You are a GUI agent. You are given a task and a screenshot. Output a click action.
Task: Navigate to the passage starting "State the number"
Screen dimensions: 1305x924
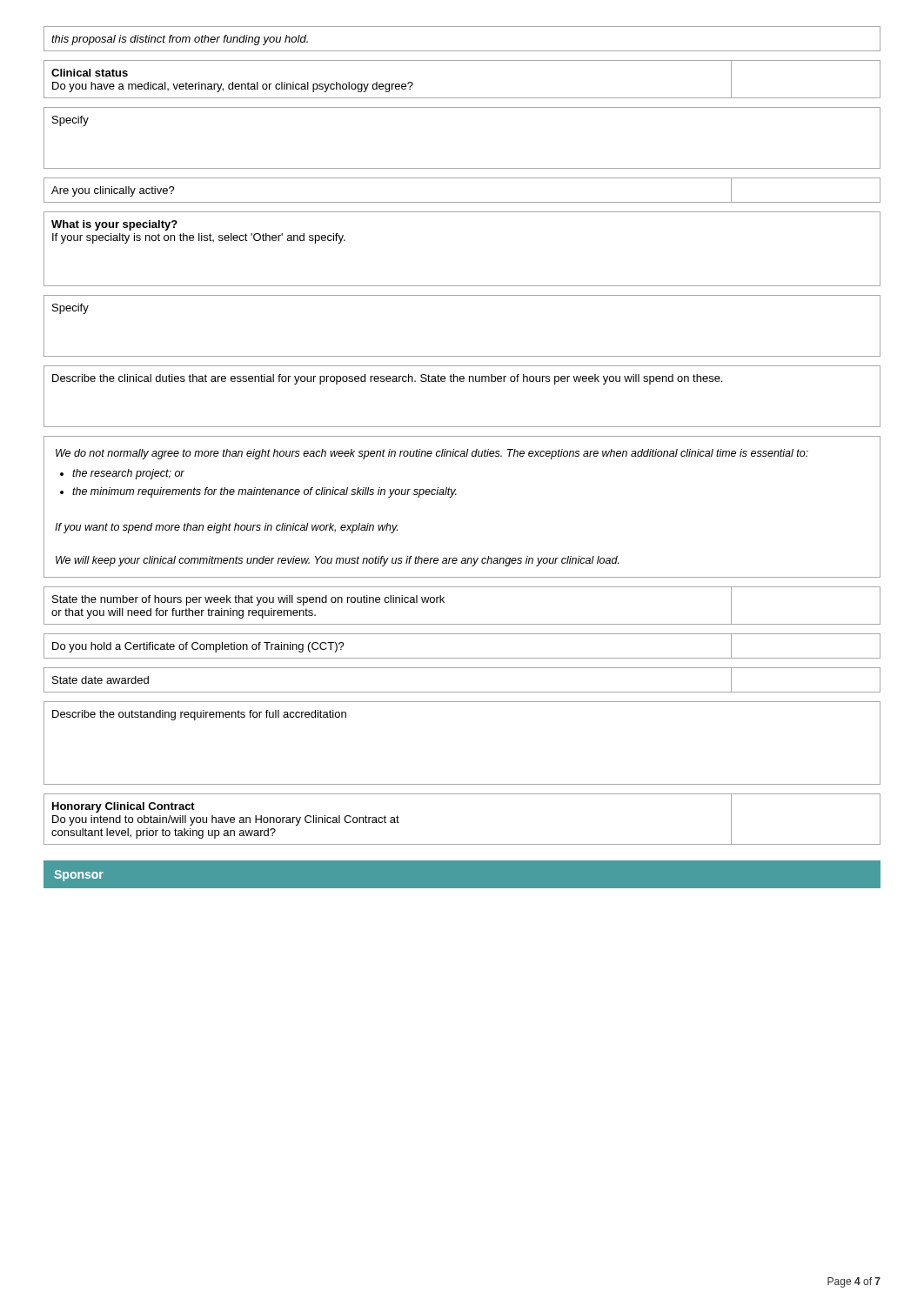pos(462,606)
